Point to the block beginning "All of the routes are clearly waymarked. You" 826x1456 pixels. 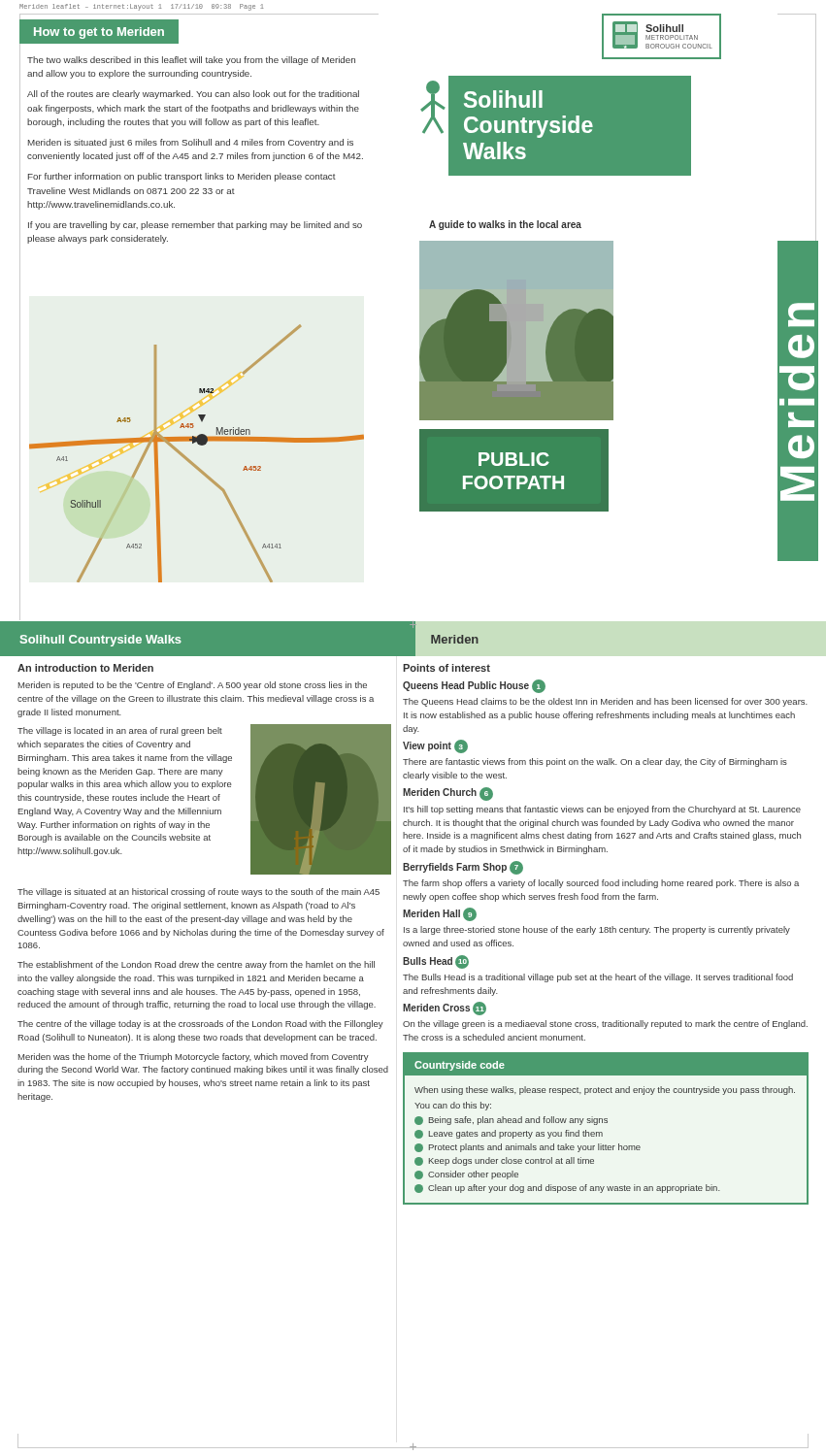tap(193, 108)
